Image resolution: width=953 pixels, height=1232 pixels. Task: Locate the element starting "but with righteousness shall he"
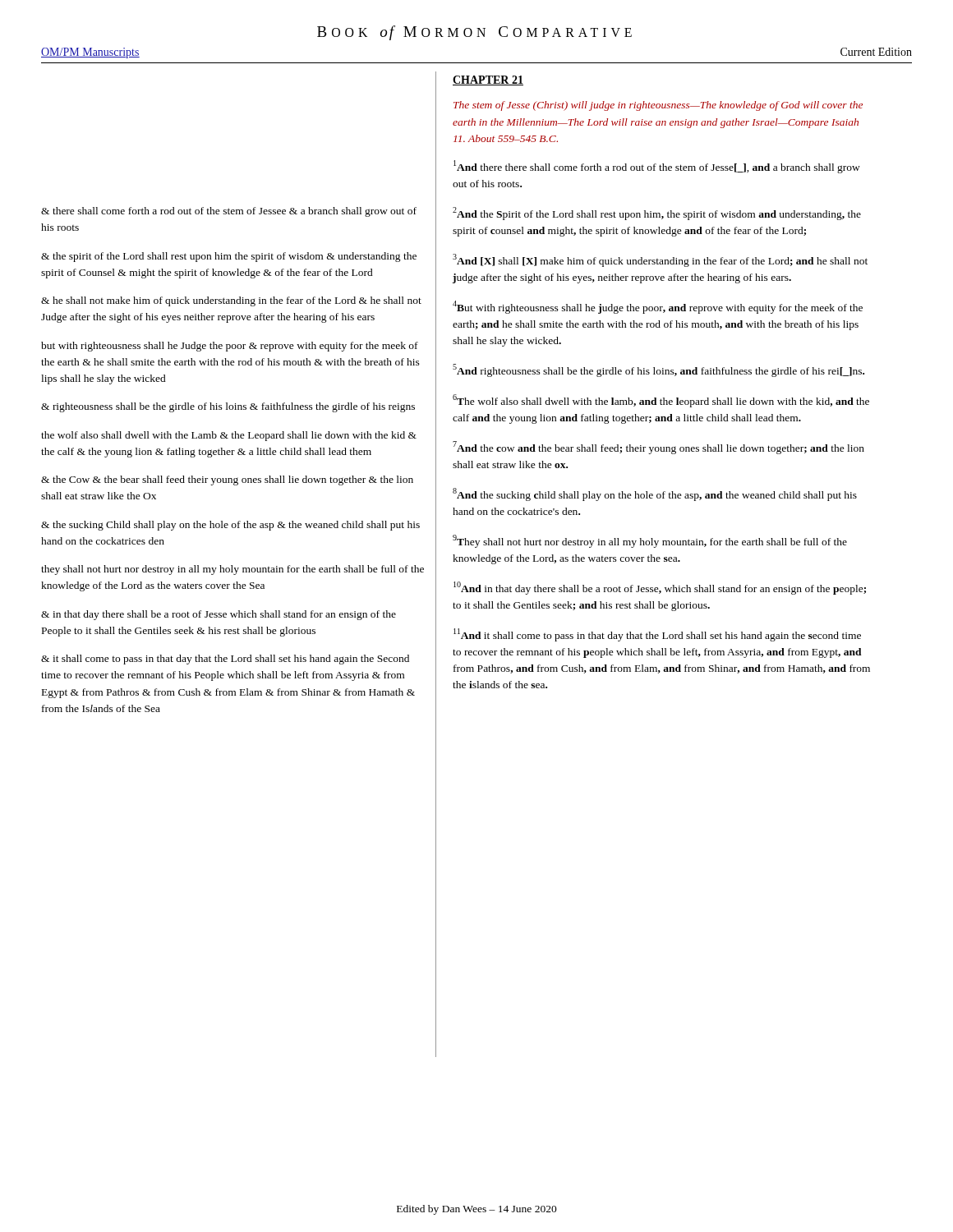(x=230, y=362)
